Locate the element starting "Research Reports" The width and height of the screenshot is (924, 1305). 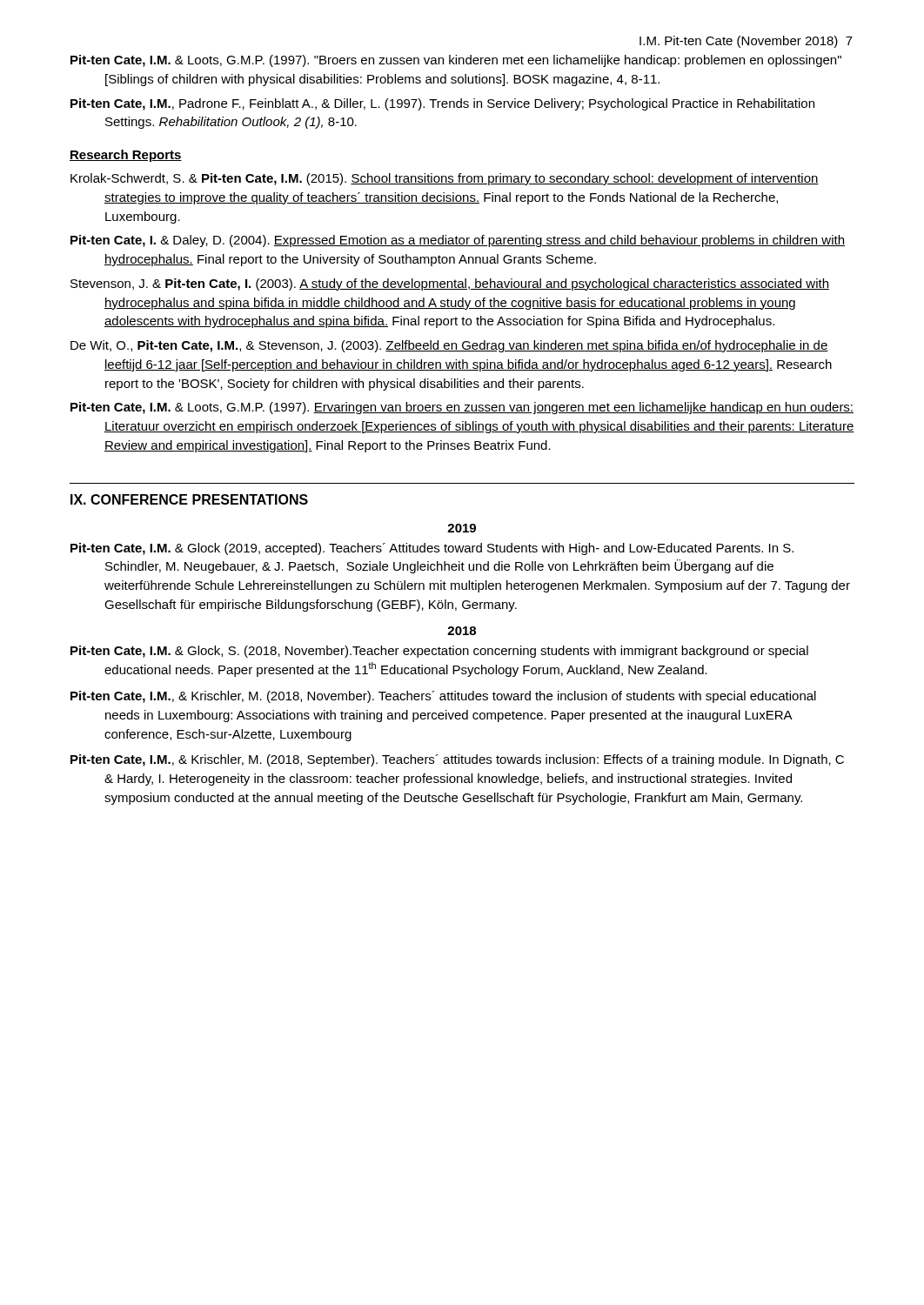coord(125,154)
